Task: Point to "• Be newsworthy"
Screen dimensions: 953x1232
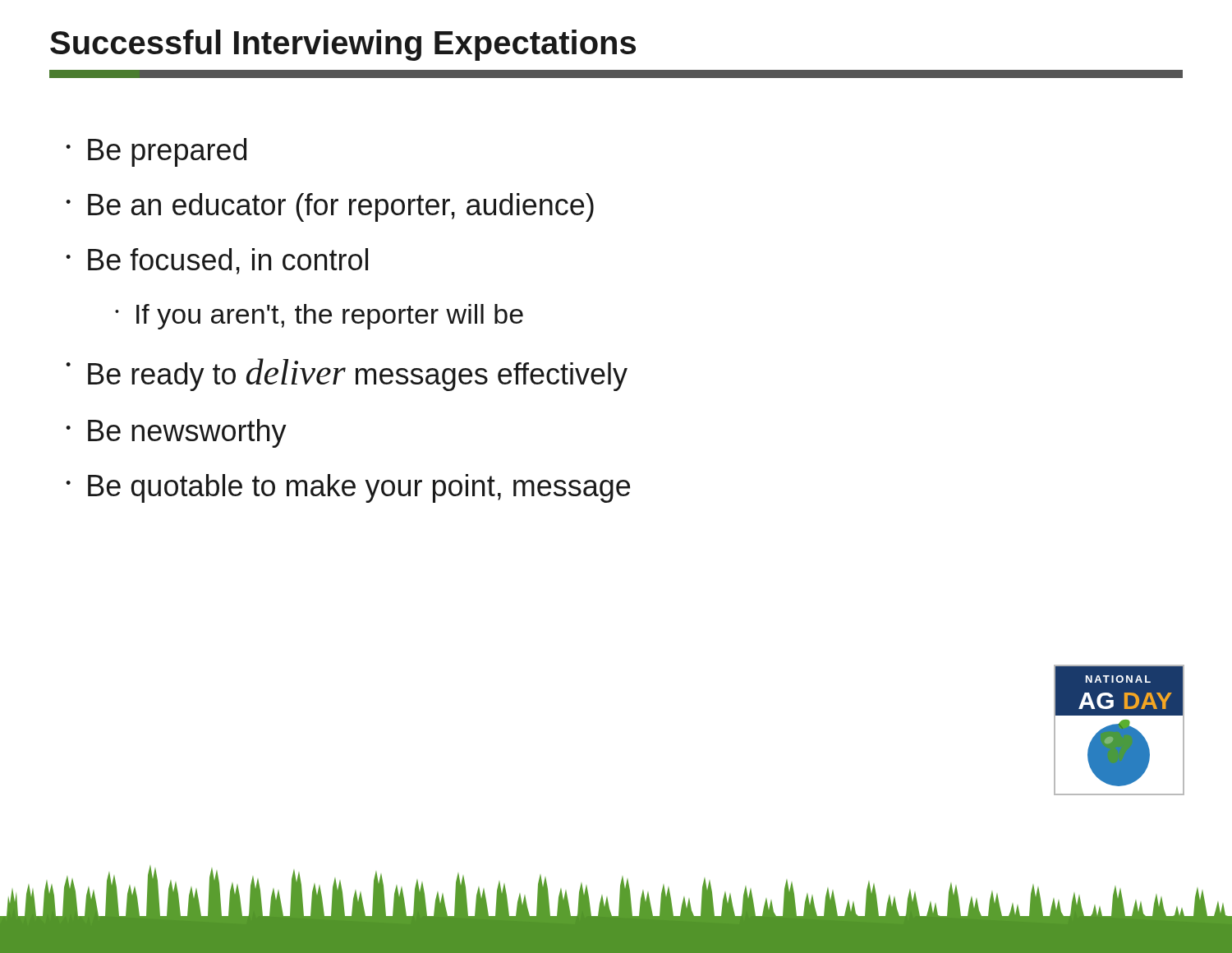Action: click(176, 431)
